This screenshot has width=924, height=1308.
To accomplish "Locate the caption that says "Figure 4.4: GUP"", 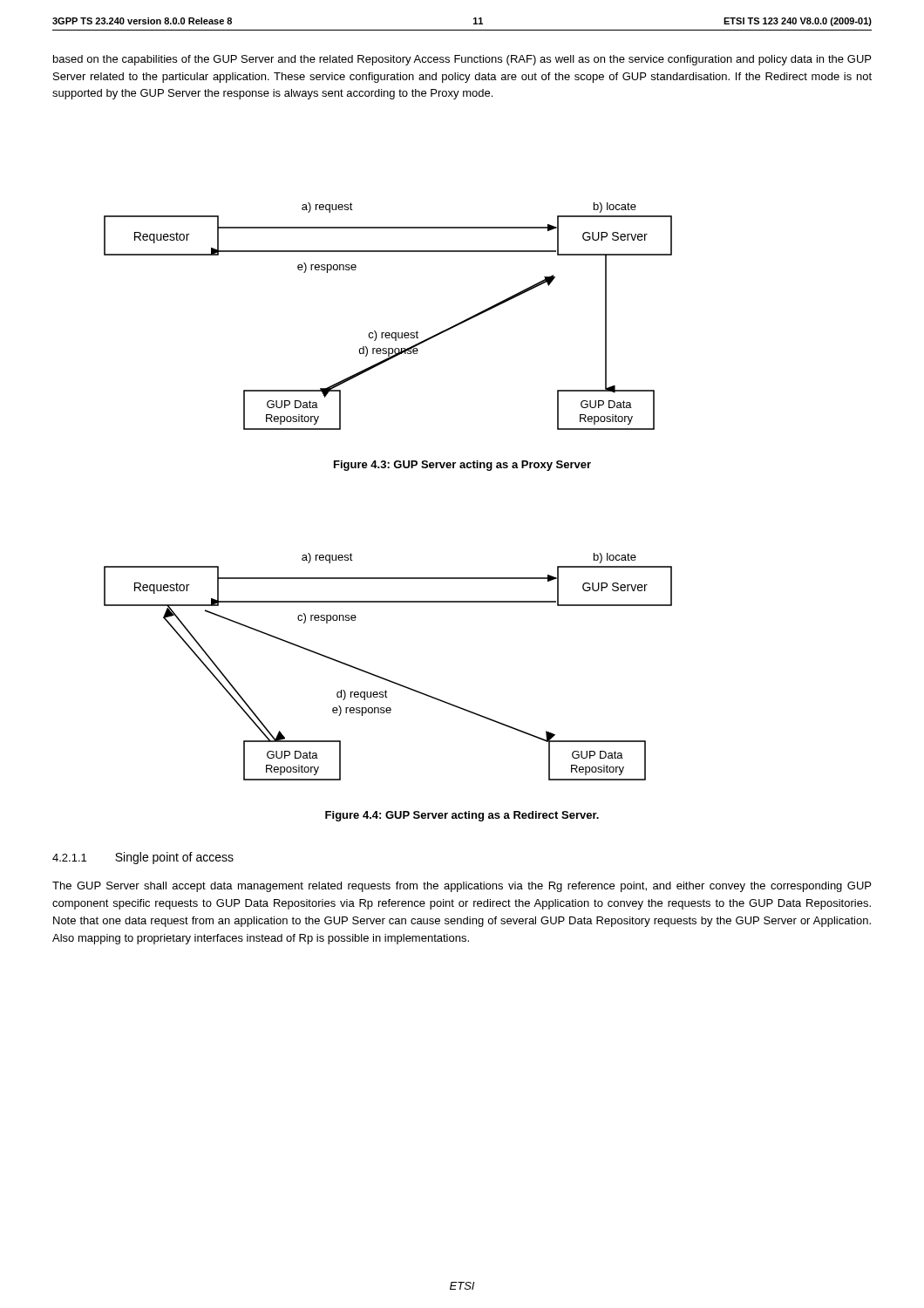I will click(462, 815).
